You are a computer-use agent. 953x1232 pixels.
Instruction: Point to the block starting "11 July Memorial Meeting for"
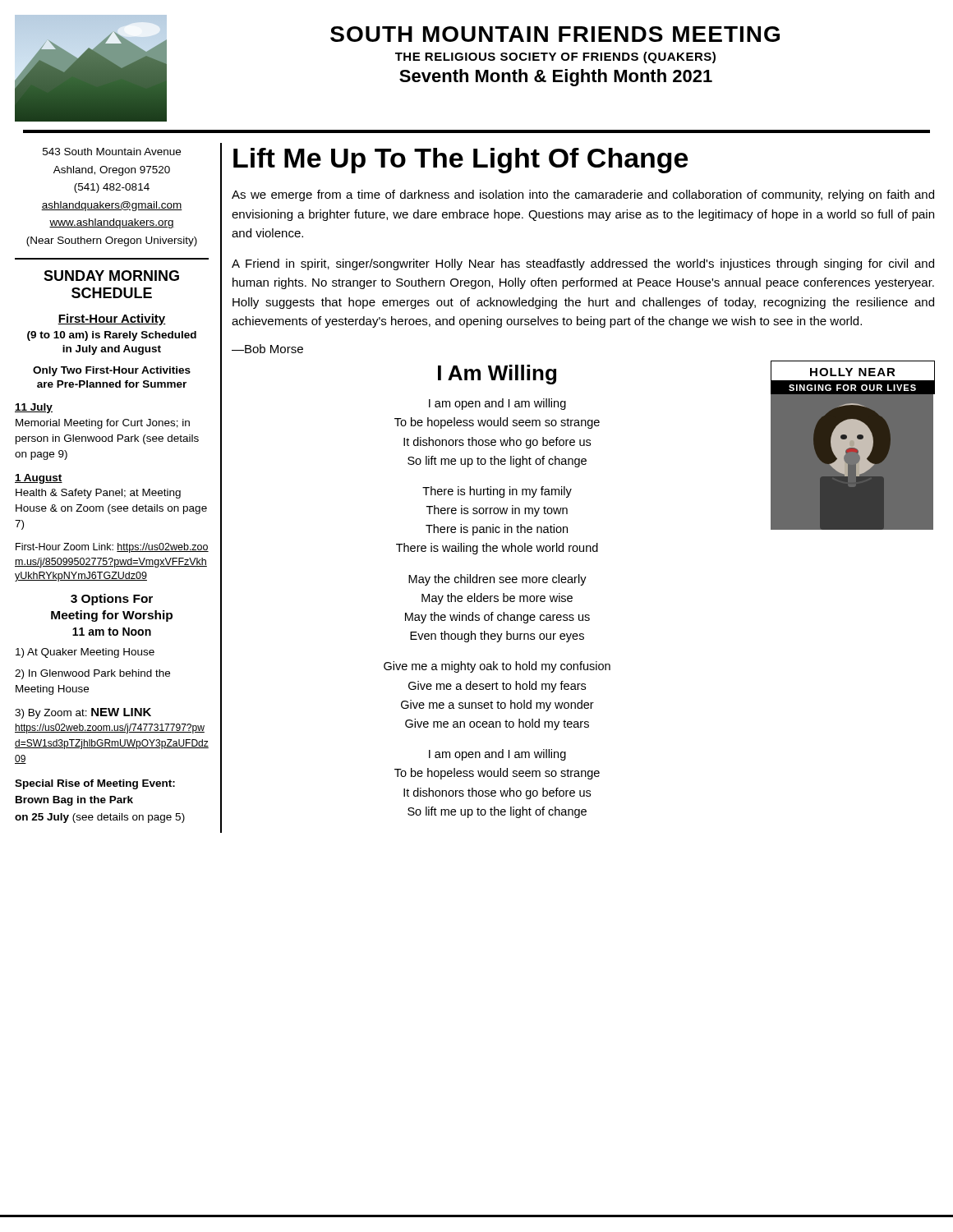coord(107,430)
